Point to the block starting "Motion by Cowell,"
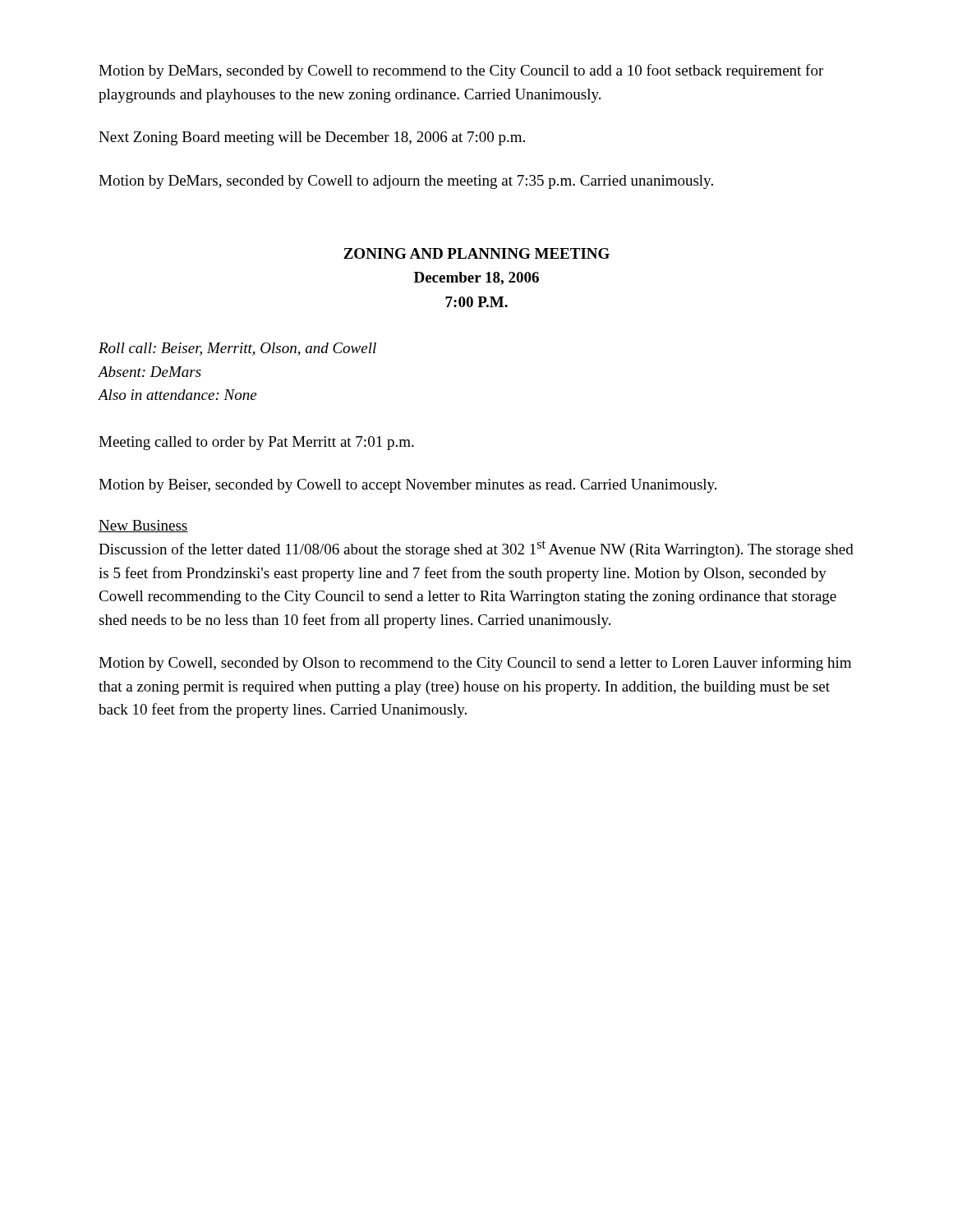The height and width of the screenshot is (1232, 953). pos(475,686)
